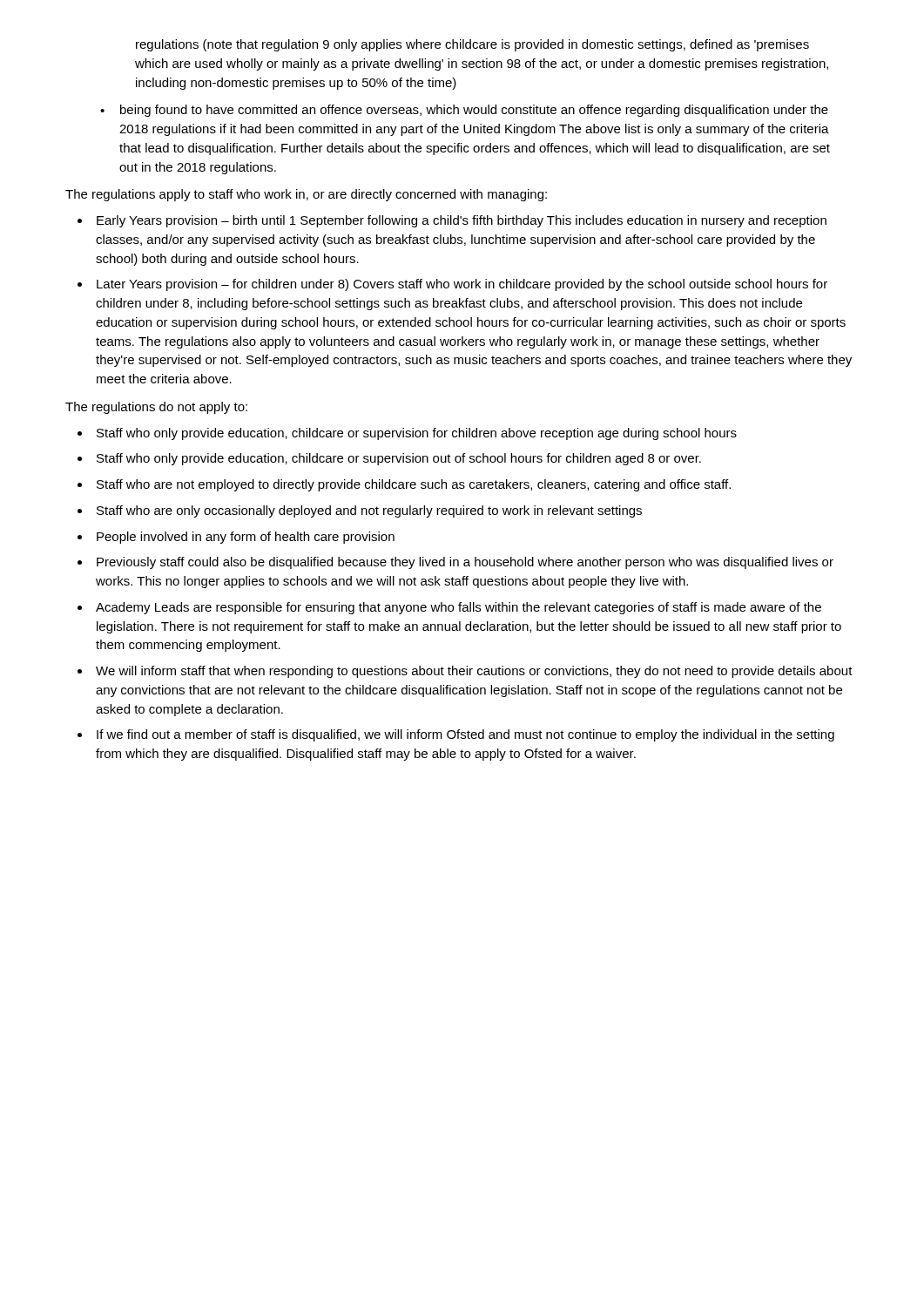Image resolution: width=924 pixels, height=1307 pixels.
Task: Locate the region starting "Staff who are not employed to"
Action: click(x=414, y=484)
